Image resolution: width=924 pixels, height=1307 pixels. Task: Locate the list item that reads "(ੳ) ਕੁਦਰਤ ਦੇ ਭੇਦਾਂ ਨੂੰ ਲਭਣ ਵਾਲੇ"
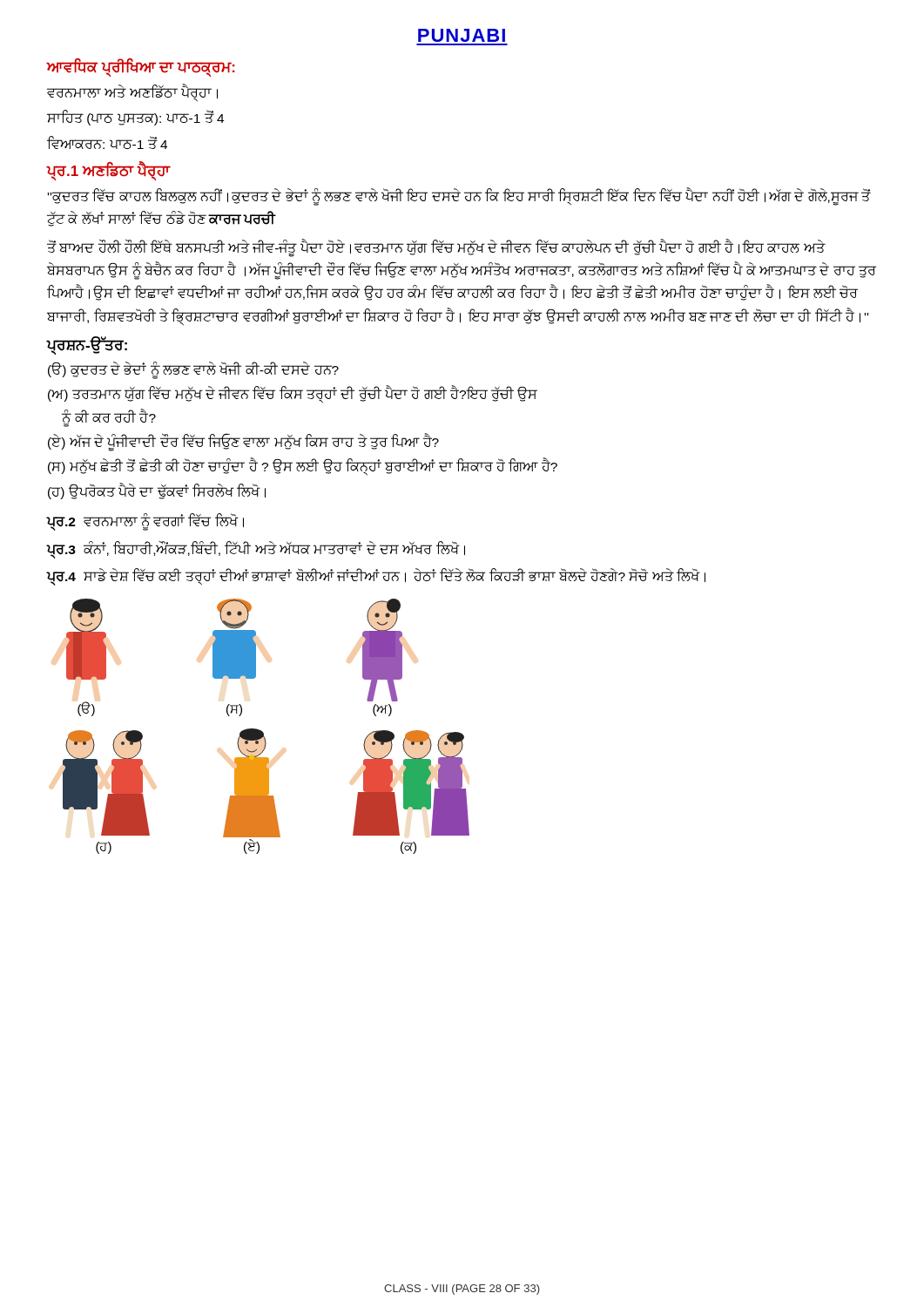pyautogui.click(x=193, y=370)
